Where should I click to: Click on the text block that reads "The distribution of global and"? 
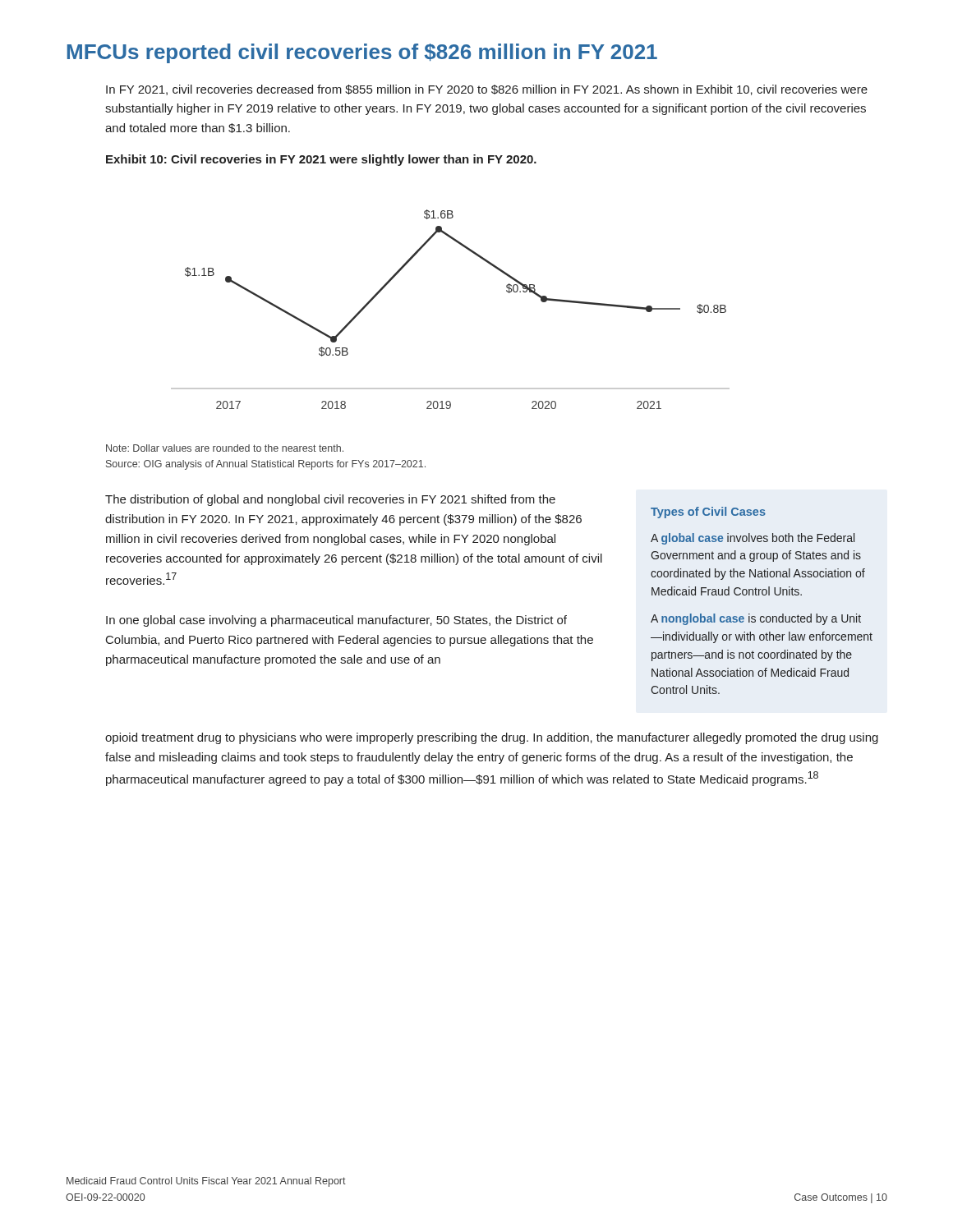click(330, 500)
